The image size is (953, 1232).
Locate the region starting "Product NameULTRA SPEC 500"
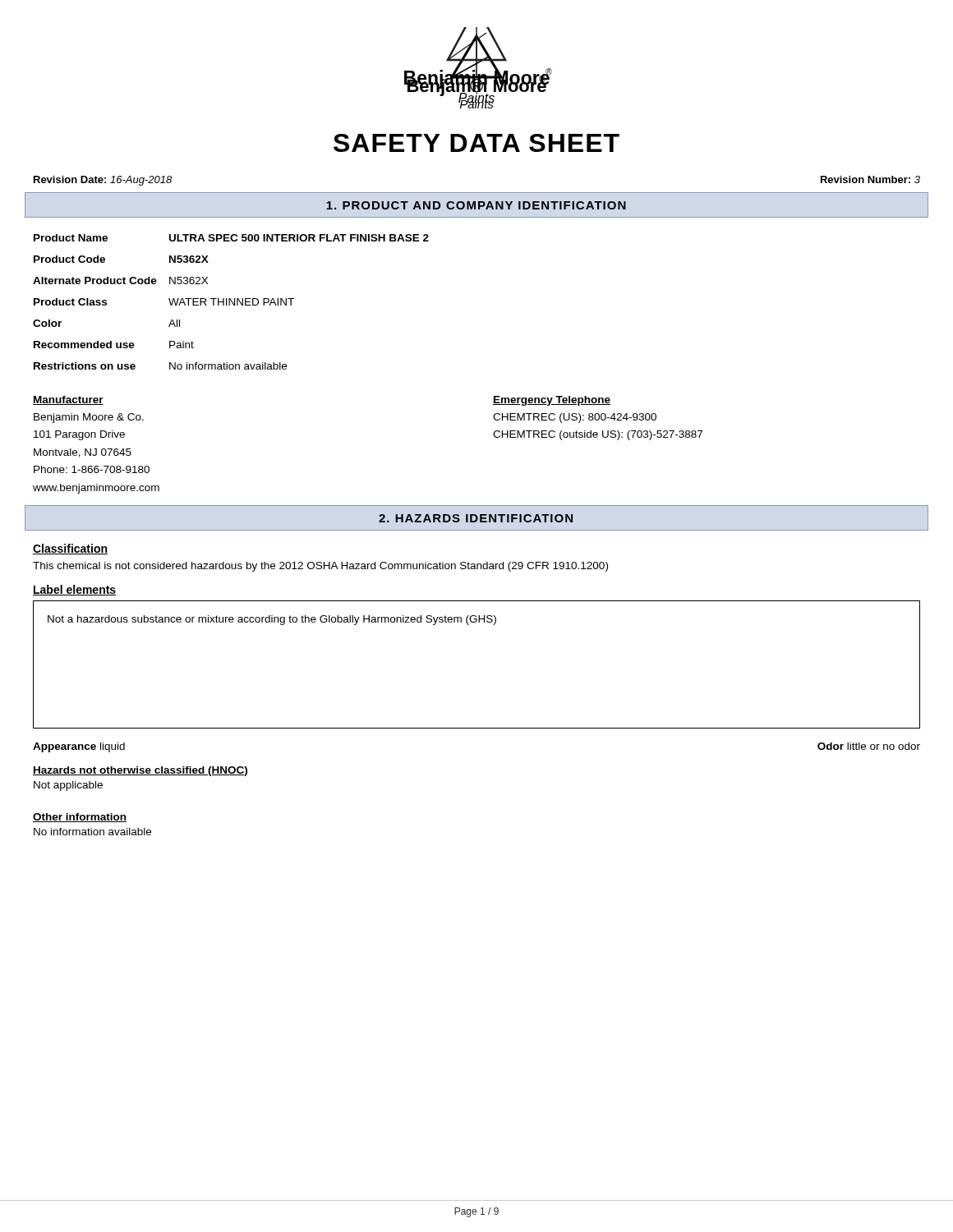(x=231, y=238)
